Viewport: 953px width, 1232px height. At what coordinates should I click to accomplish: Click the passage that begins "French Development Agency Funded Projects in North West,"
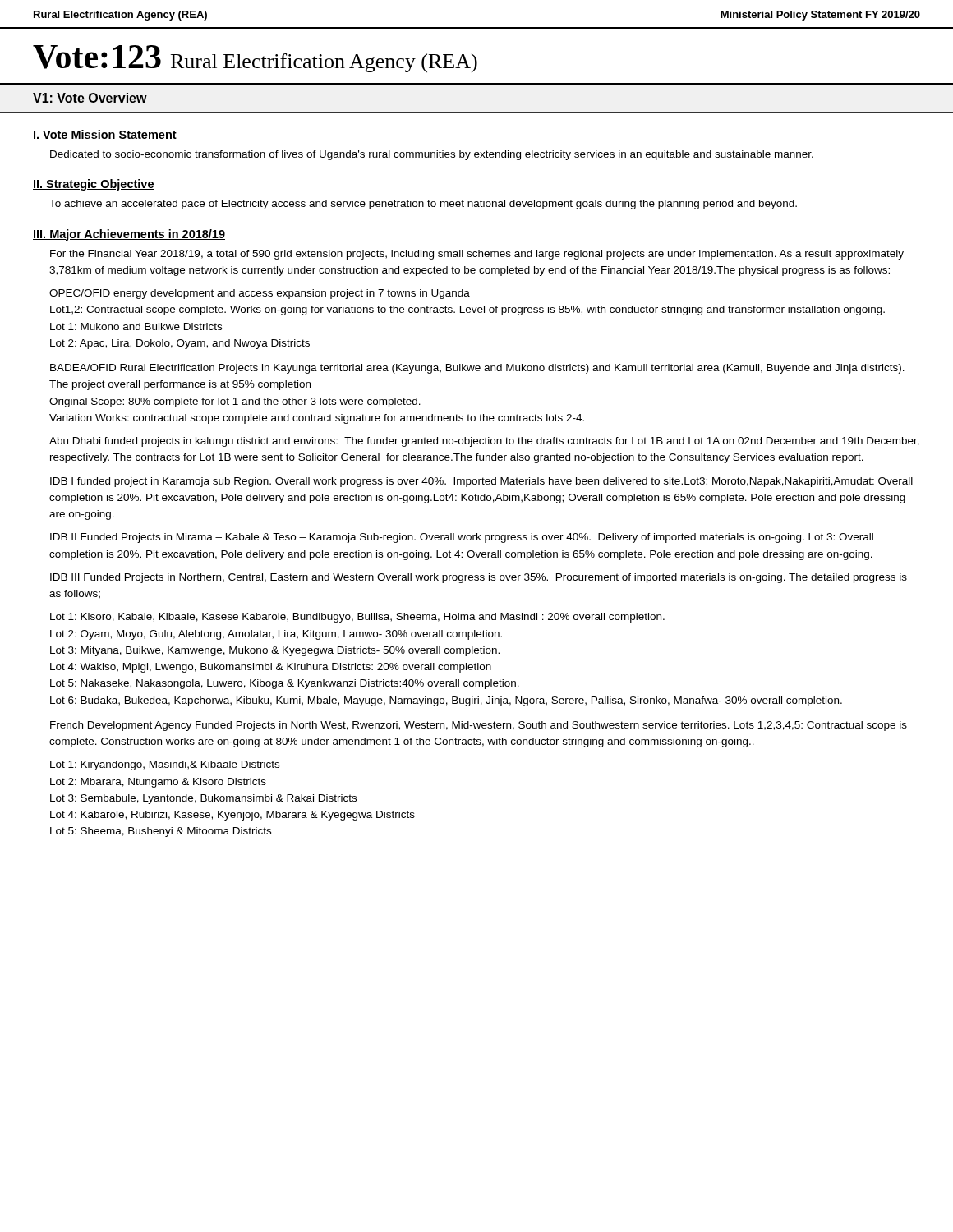coord(478,733)
